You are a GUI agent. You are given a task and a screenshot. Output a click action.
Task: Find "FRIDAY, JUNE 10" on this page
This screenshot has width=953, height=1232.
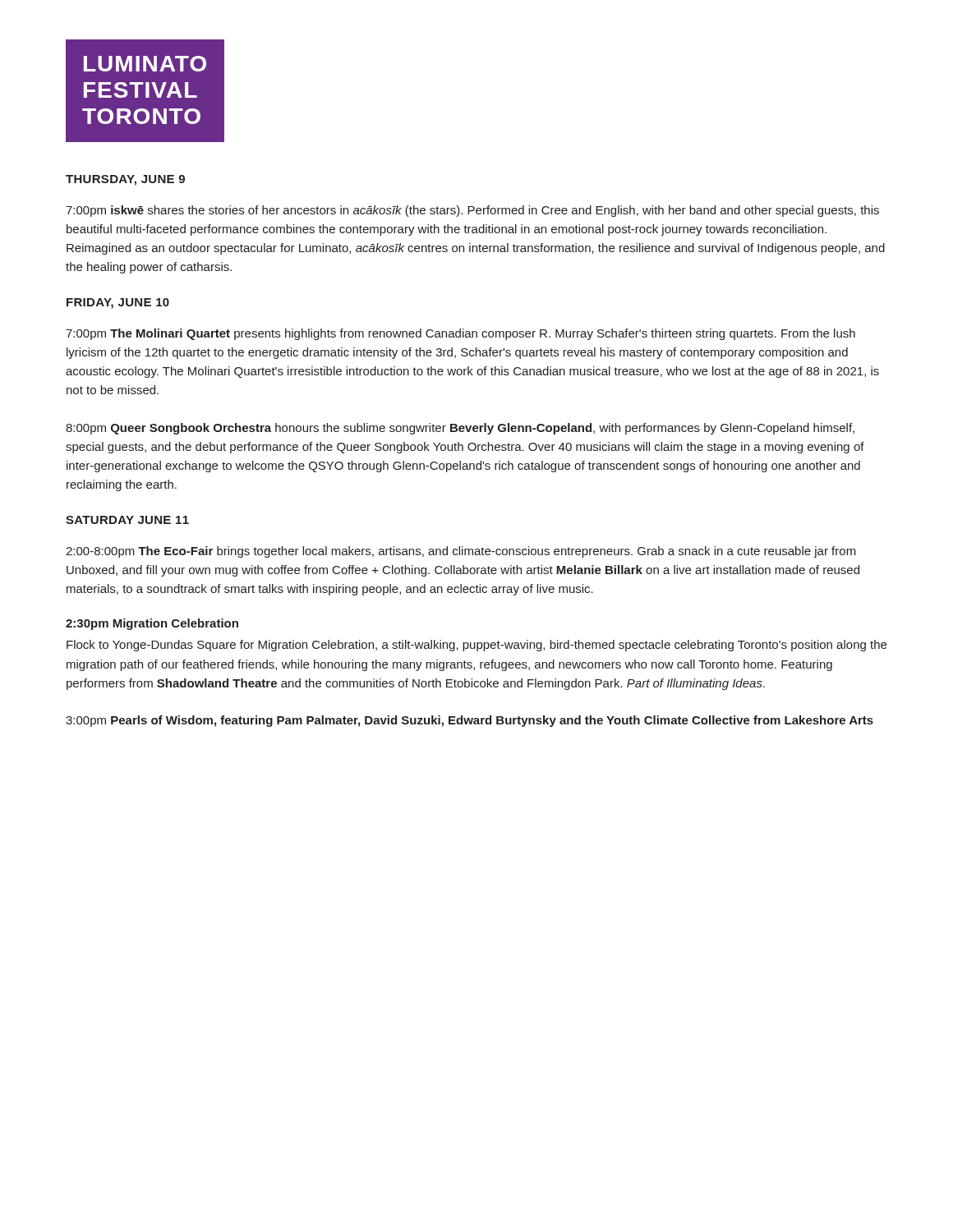coord(118,301)
